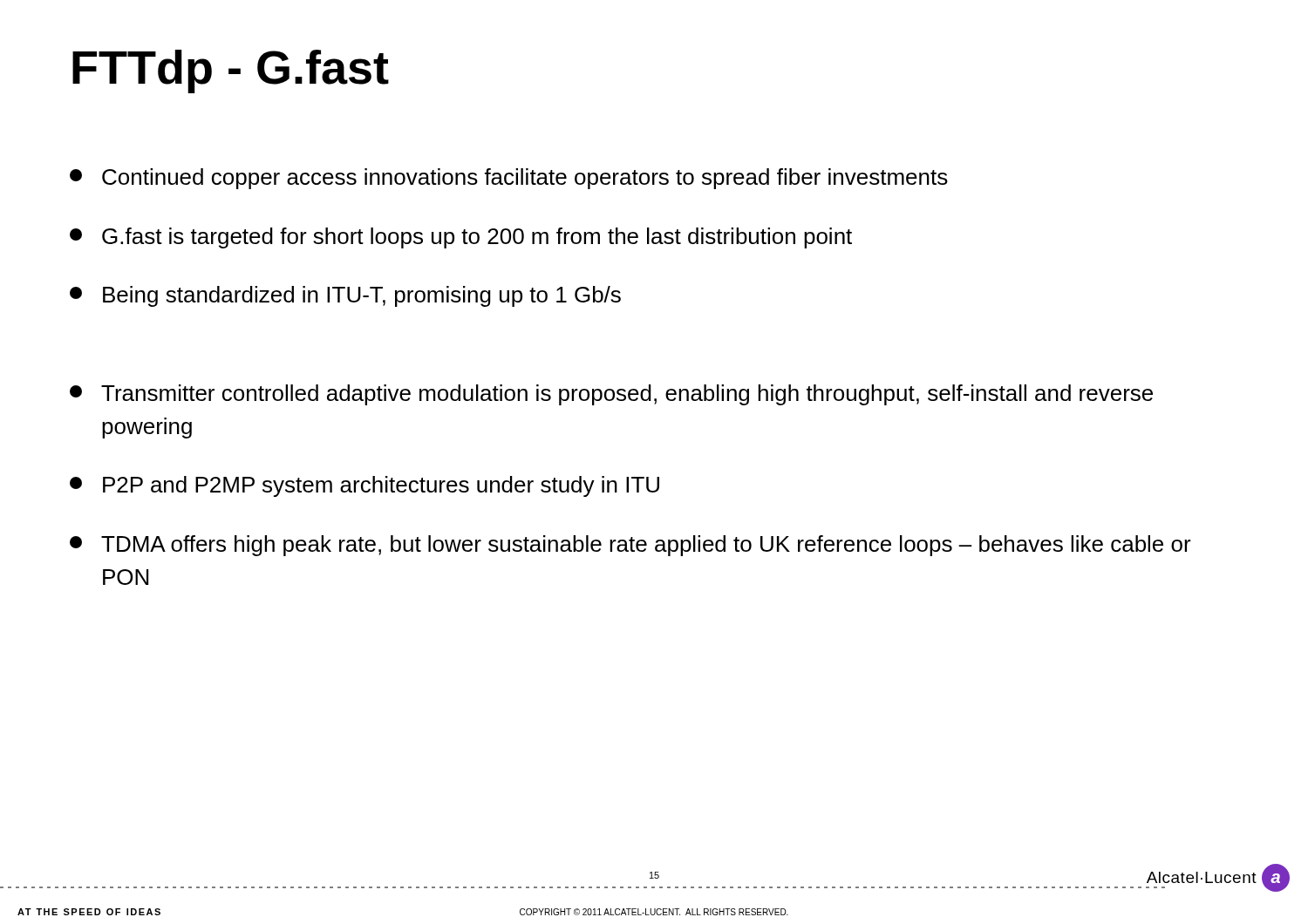The image size is (1308, 924).
Task: Select the list item that reads "Being standardized in ITU-T, promising"
Action: (x=345, y=296)
